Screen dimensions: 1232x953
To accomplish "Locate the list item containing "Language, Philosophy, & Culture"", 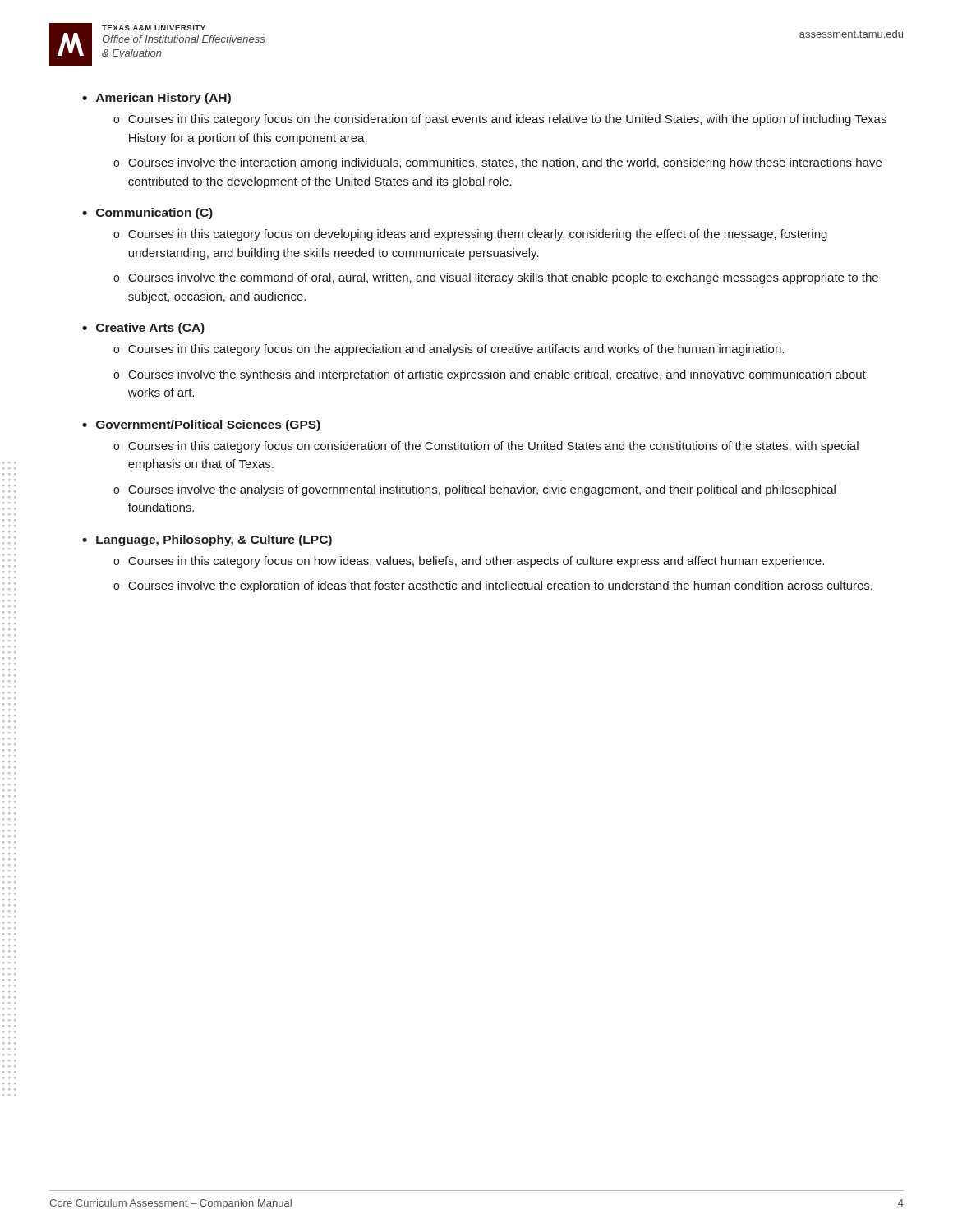I will tap(214, 539).
